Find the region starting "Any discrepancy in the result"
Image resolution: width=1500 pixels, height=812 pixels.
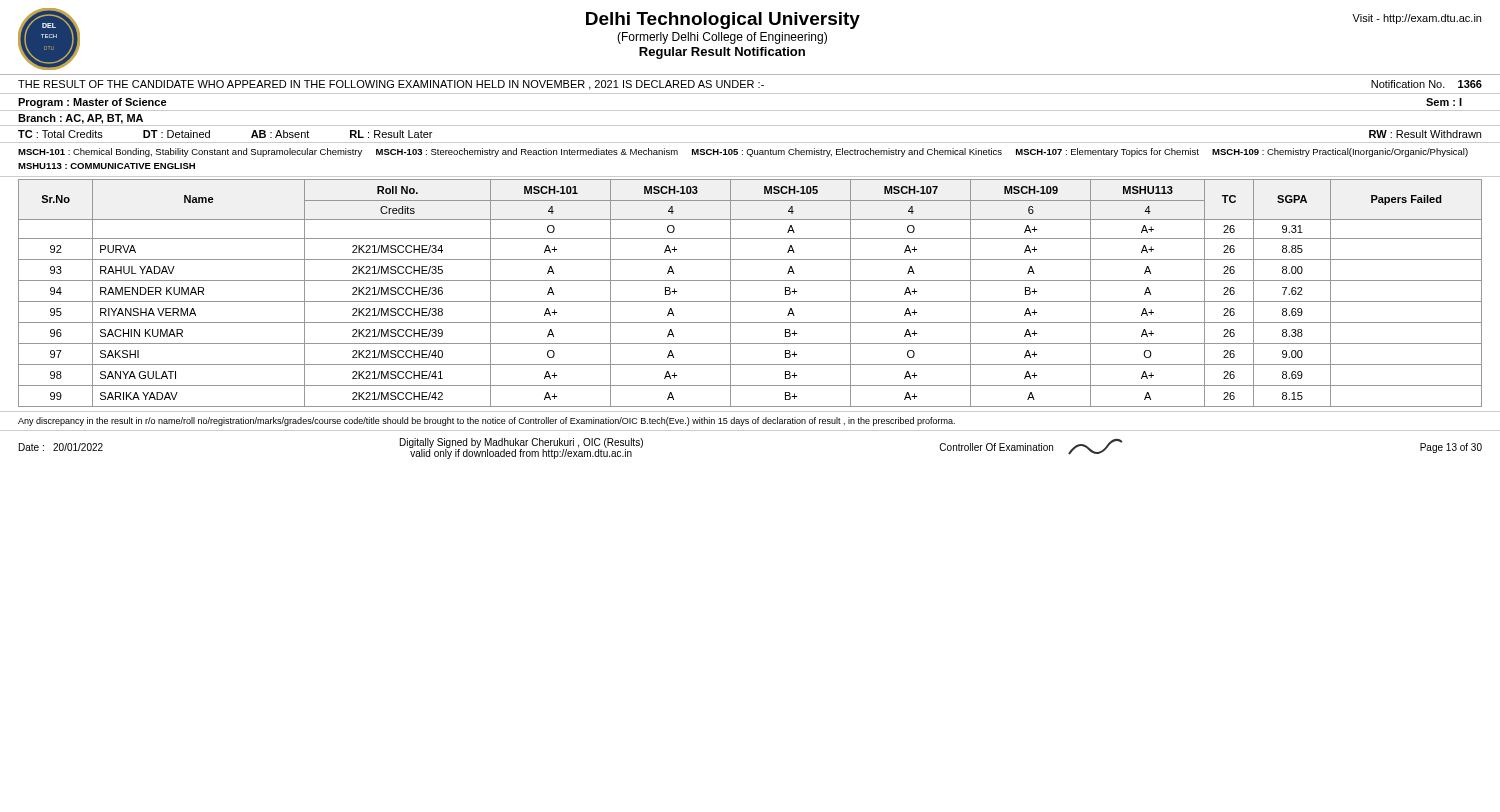487,420
